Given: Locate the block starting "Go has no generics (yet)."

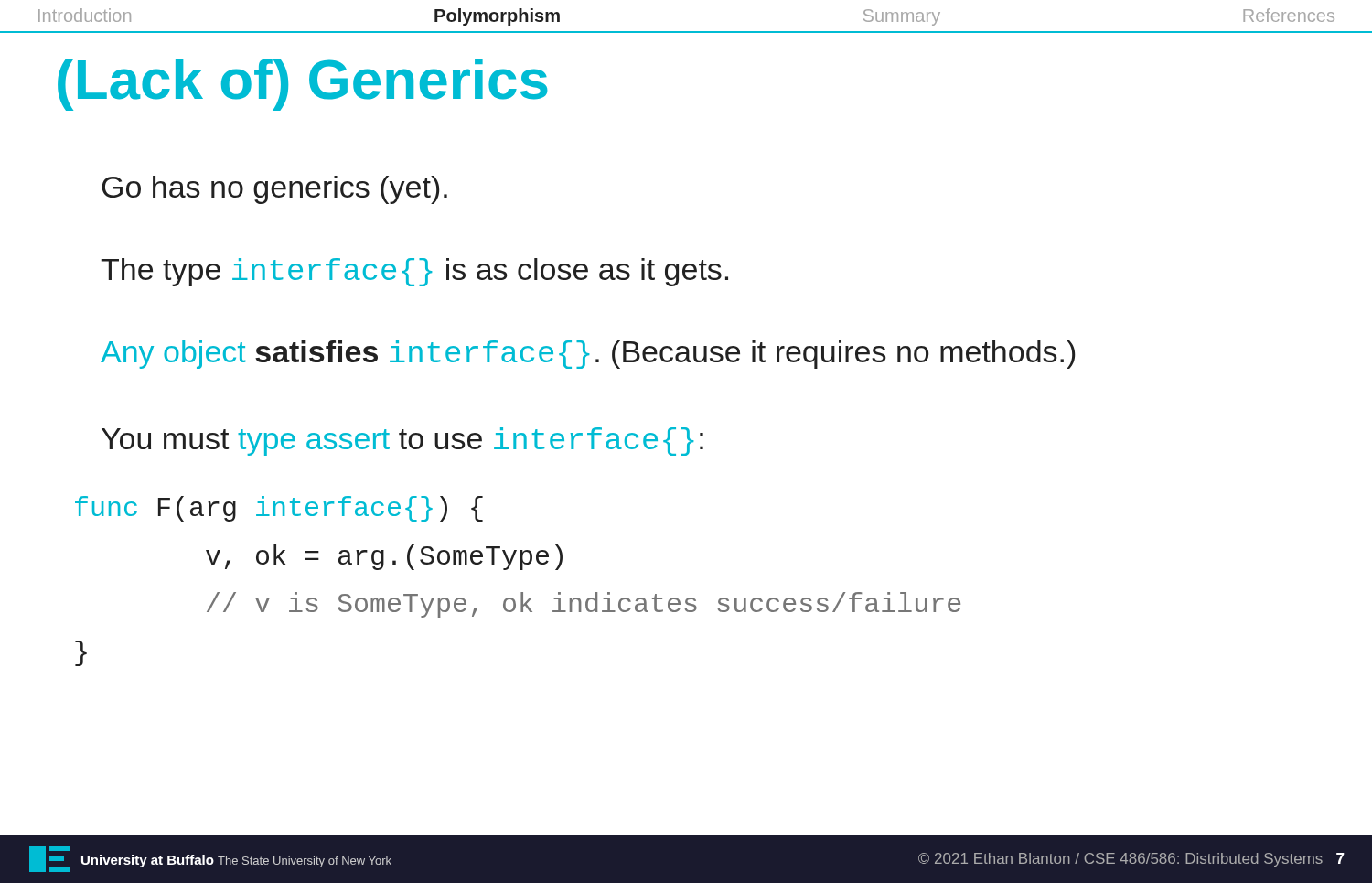Looking at the screenshot, I should 275,187.
